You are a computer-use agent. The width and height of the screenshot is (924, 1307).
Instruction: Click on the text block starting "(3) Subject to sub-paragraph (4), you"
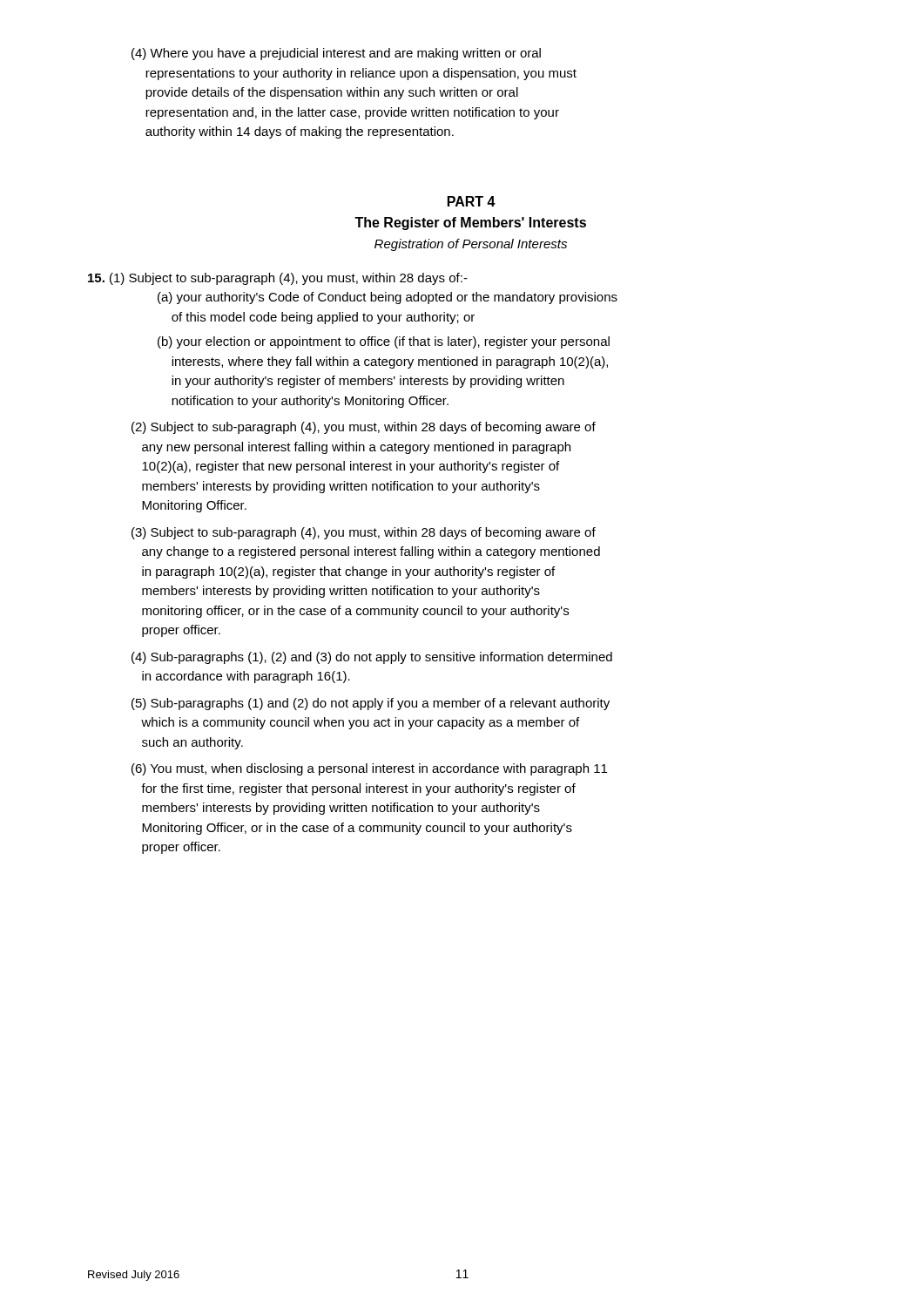pos(366,581)
